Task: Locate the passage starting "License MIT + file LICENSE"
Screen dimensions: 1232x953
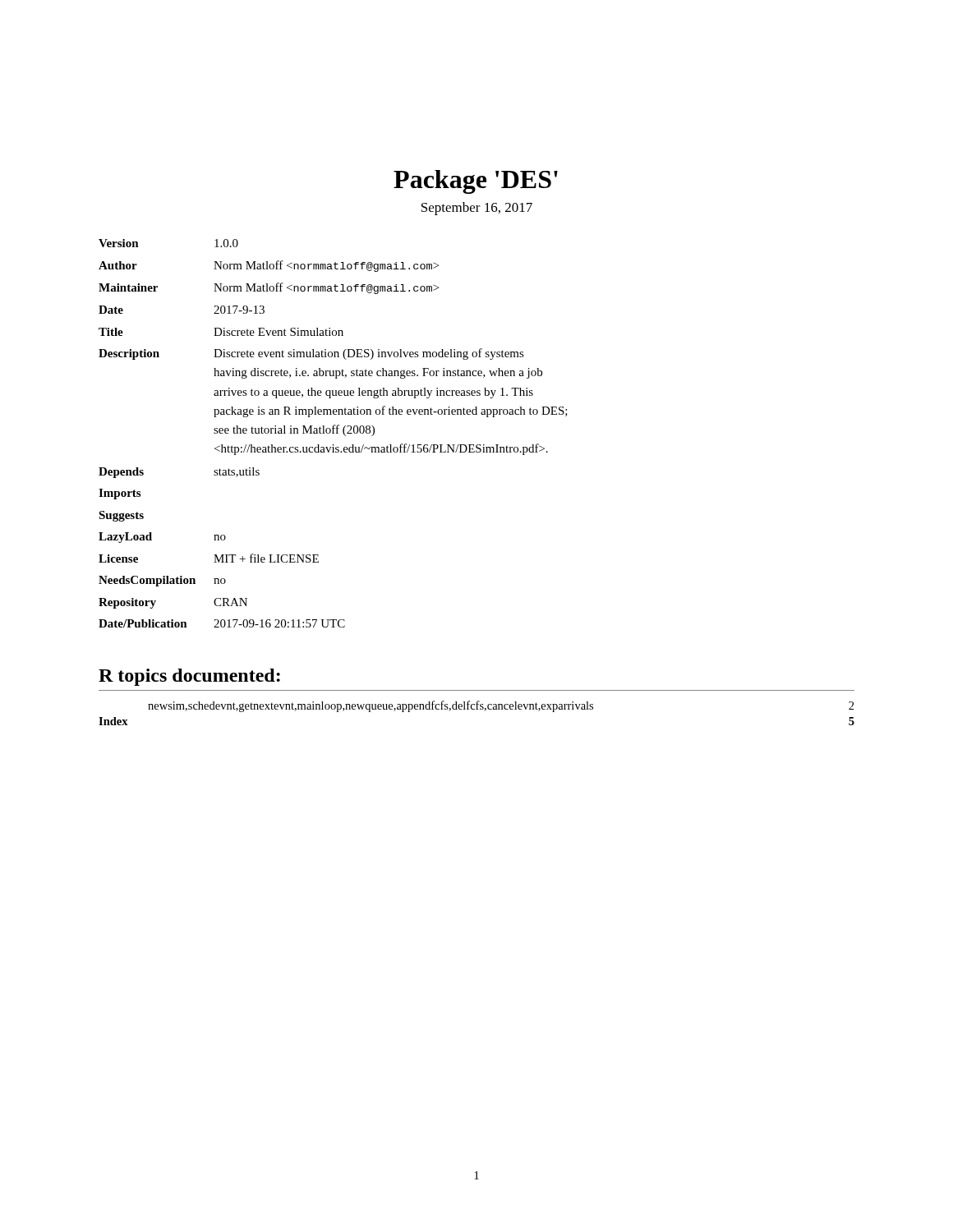Action: 209,558
